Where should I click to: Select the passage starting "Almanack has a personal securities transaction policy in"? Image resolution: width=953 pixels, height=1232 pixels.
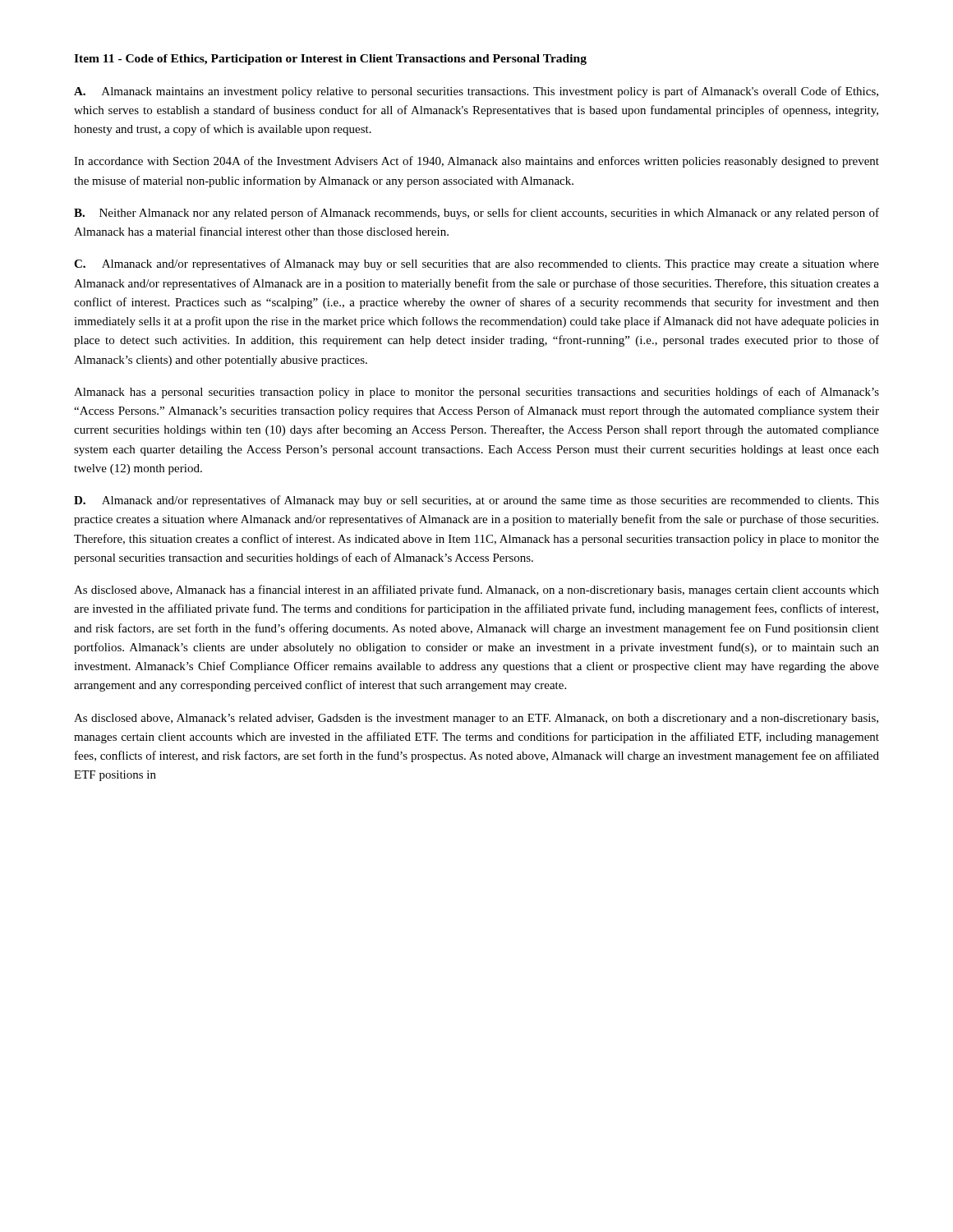pyautogui.click(x=476, y=430)
